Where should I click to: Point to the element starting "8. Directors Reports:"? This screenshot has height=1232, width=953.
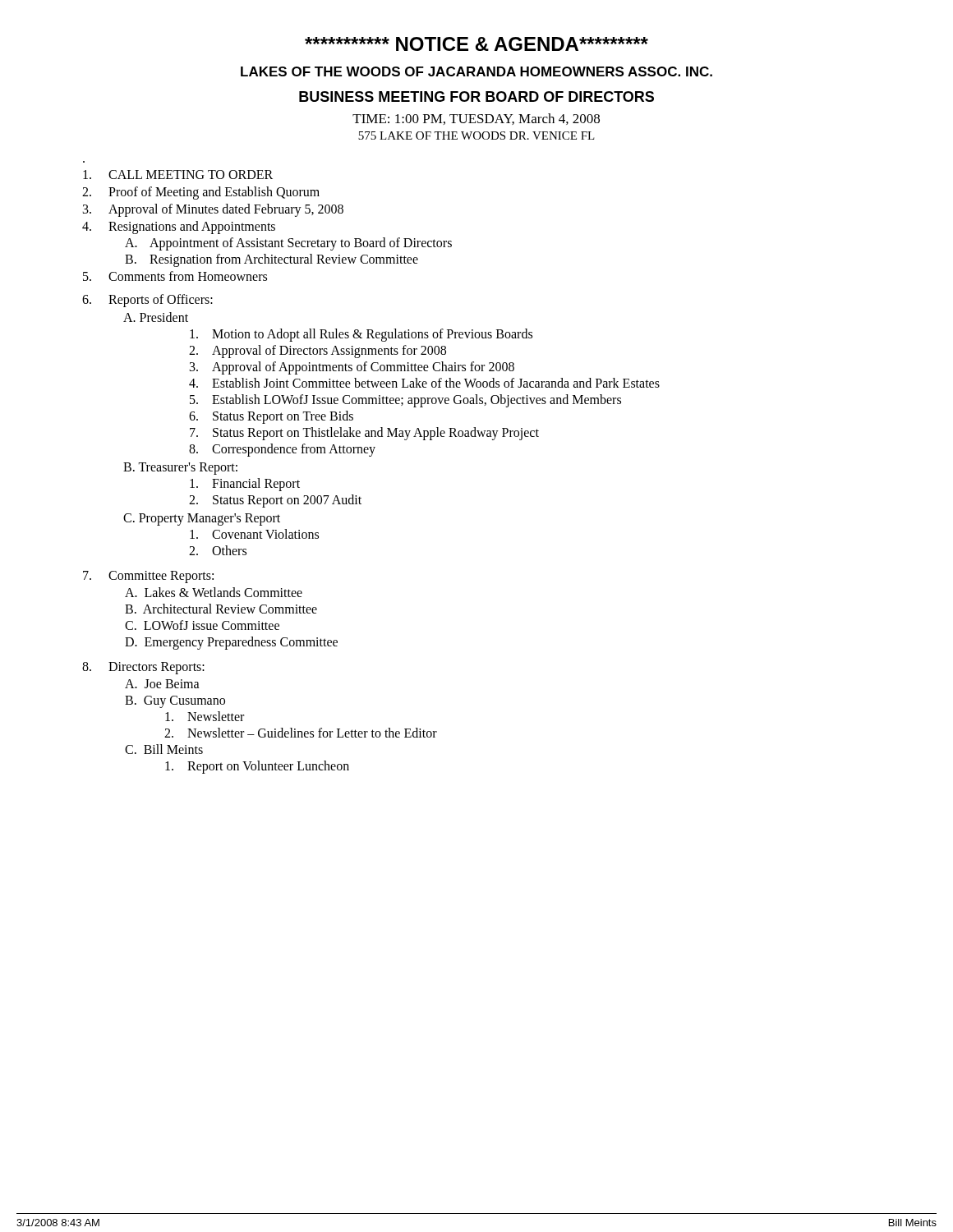(143, 668)
